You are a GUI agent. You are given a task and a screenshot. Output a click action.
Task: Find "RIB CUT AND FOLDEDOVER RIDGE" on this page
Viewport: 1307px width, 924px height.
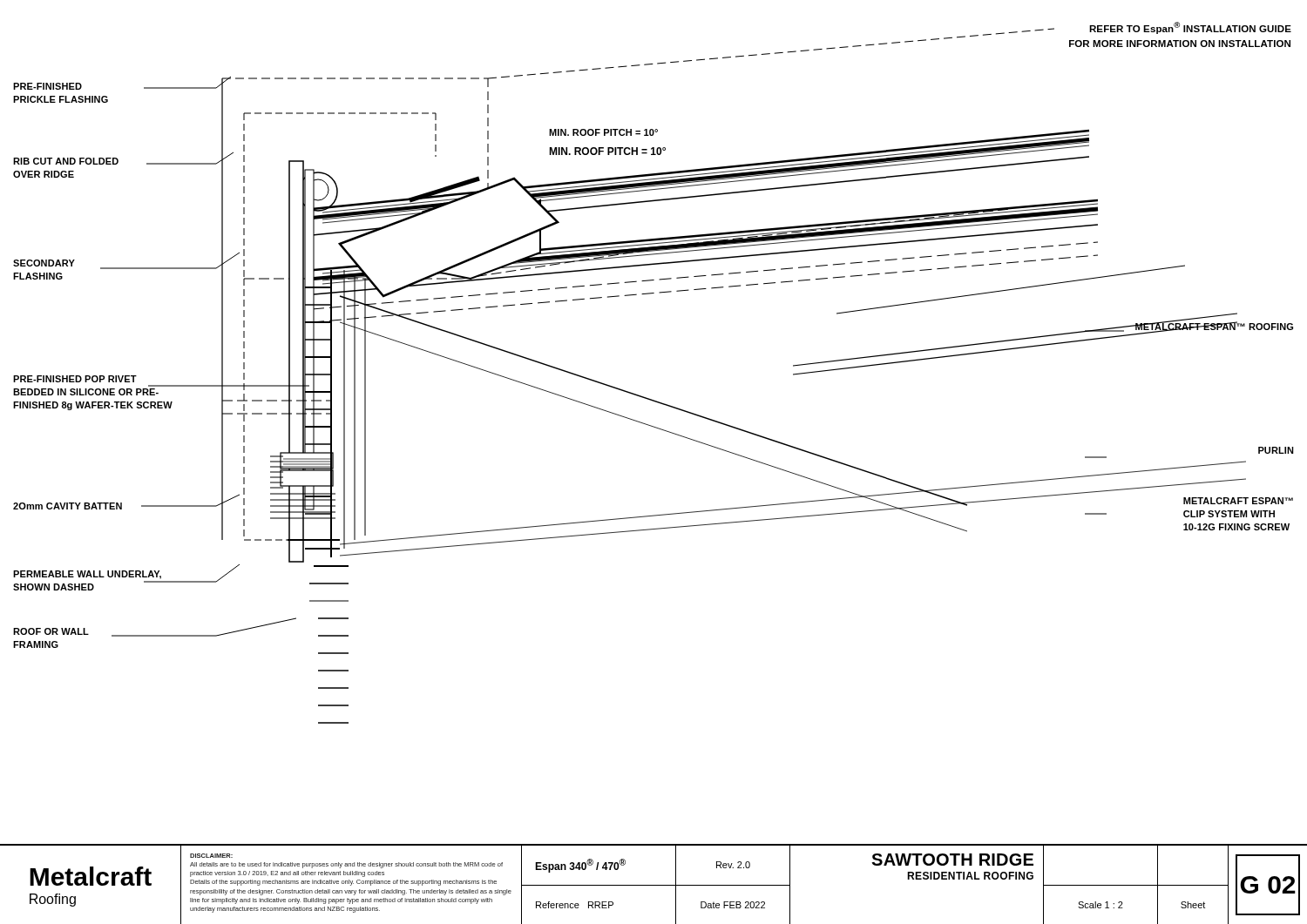pos(66,168)
